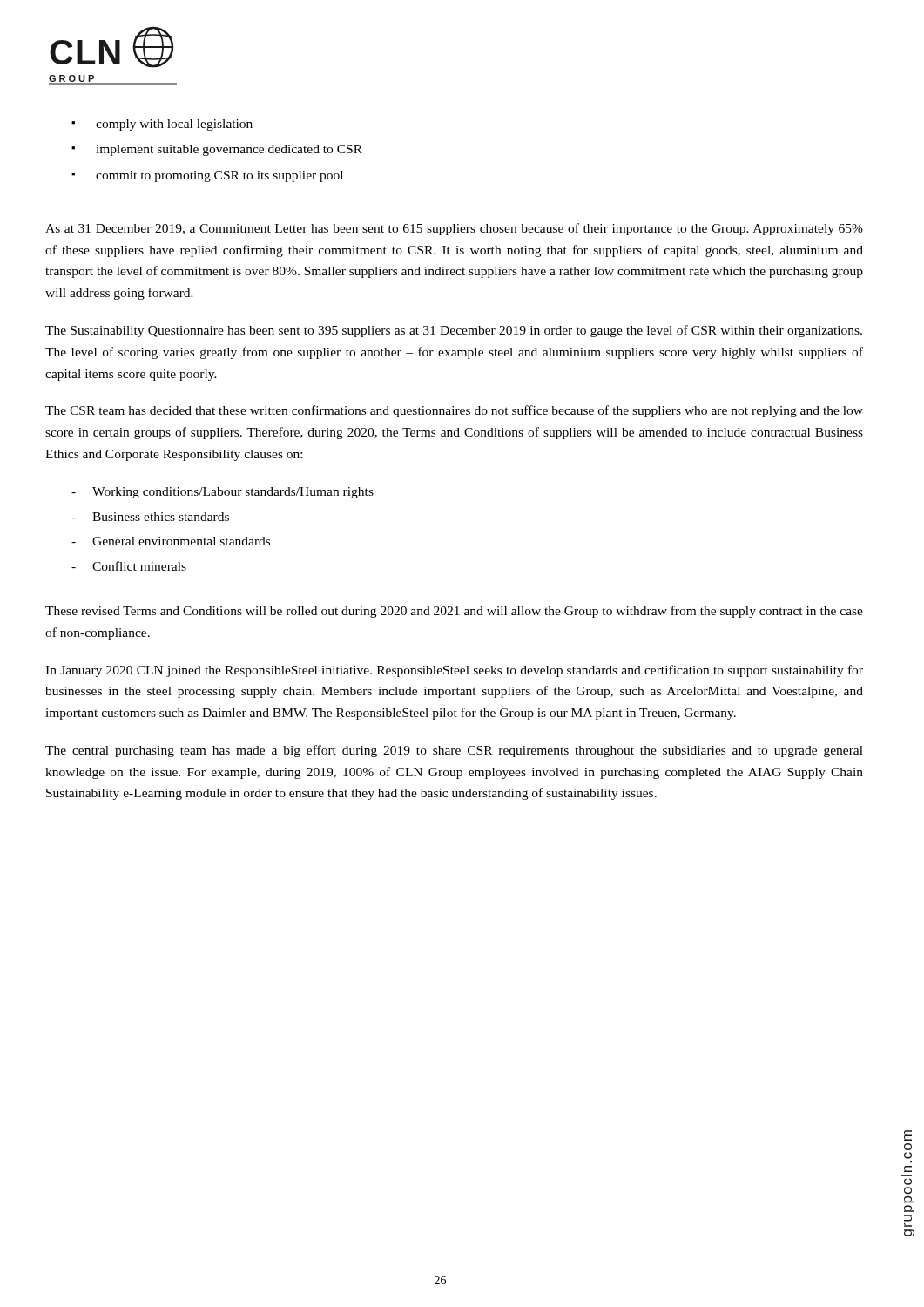Image resolution: width=924 pixels, height=1307 pixels.
Task: Find "General environmental standards" on this page
Action: (182, 541)
